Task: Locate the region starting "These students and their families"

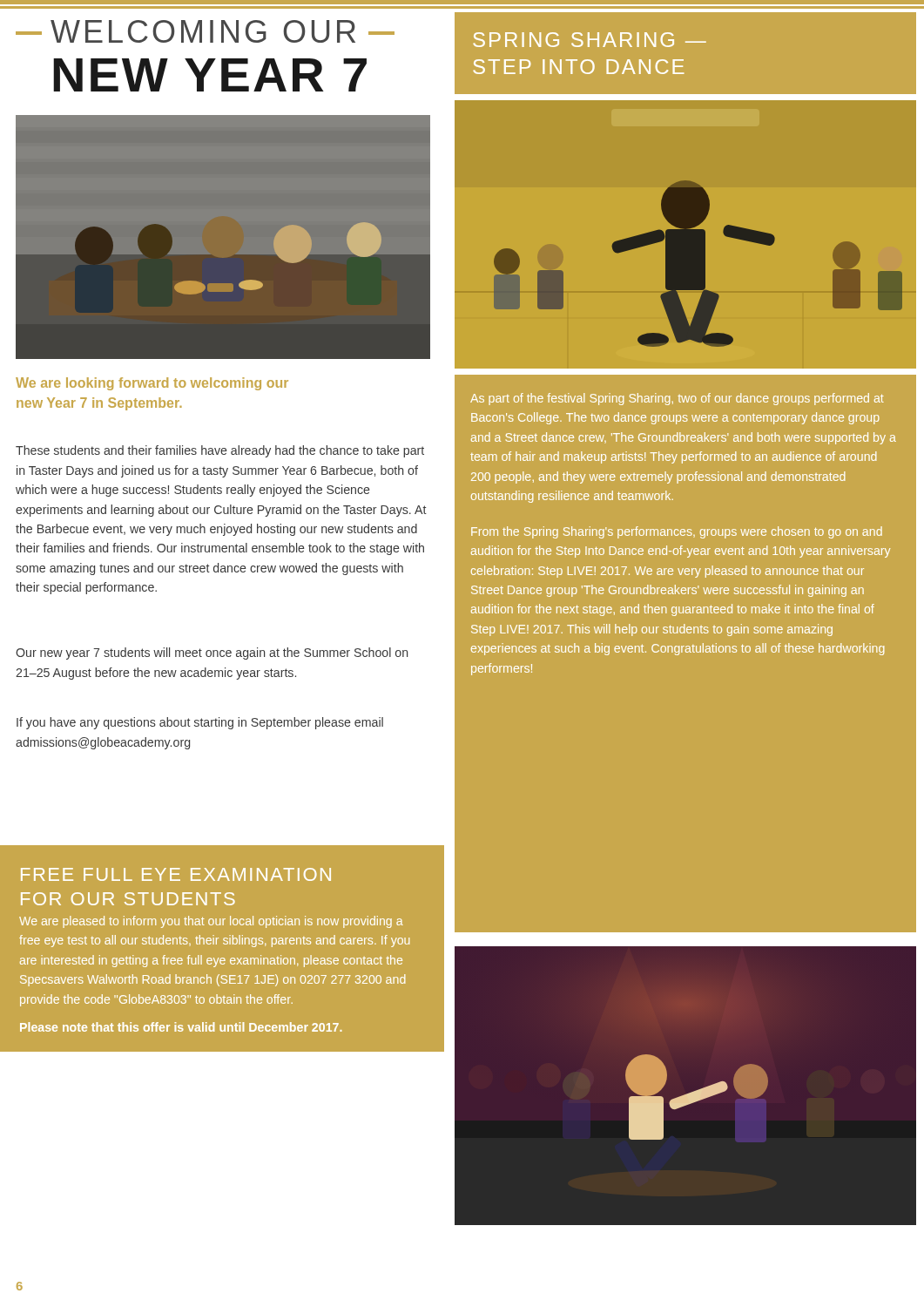Action: pyautogui.click(x=223, y=519)
